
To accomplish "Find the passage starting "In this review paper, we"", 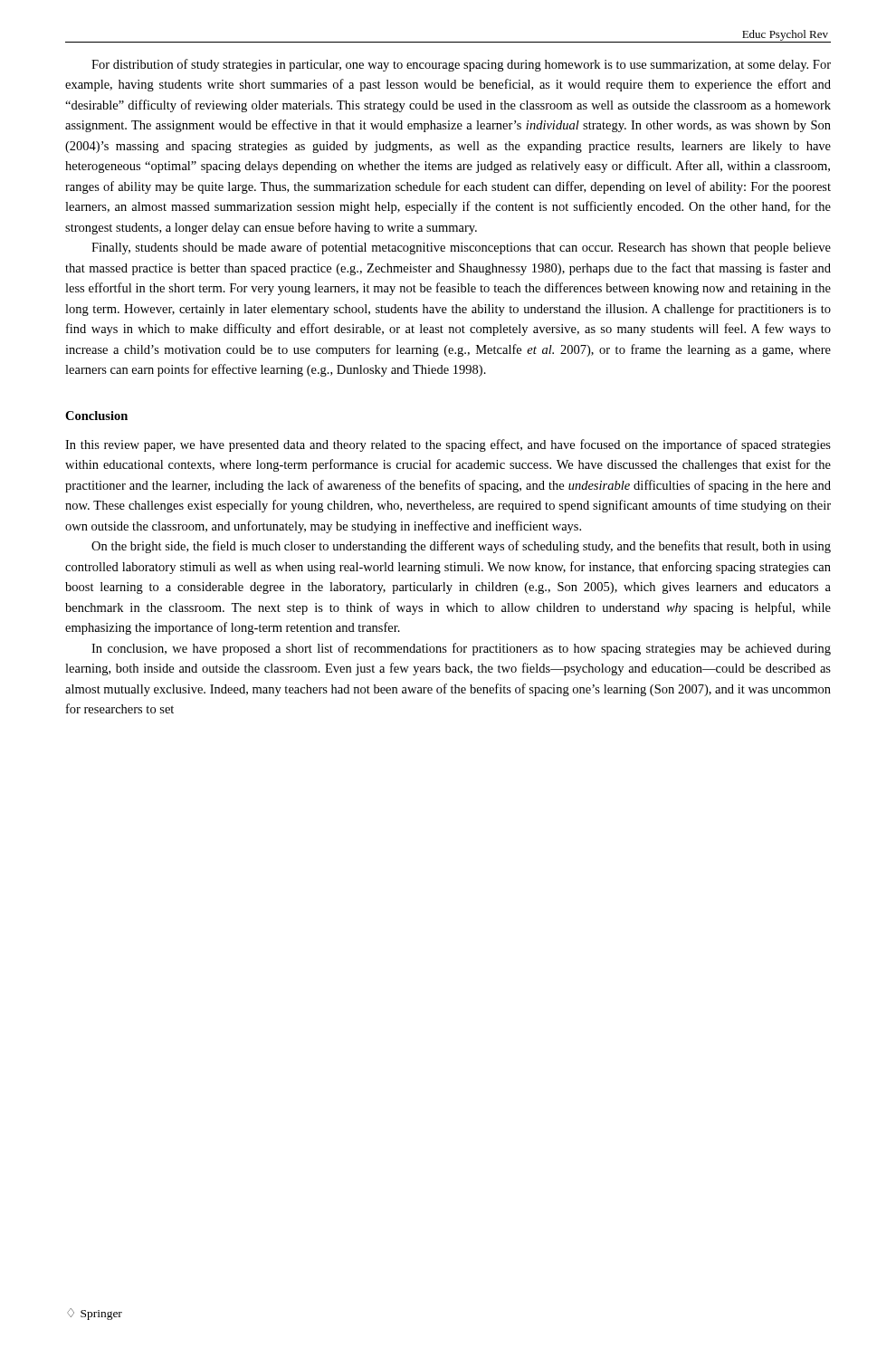I will tap(448, 577).
